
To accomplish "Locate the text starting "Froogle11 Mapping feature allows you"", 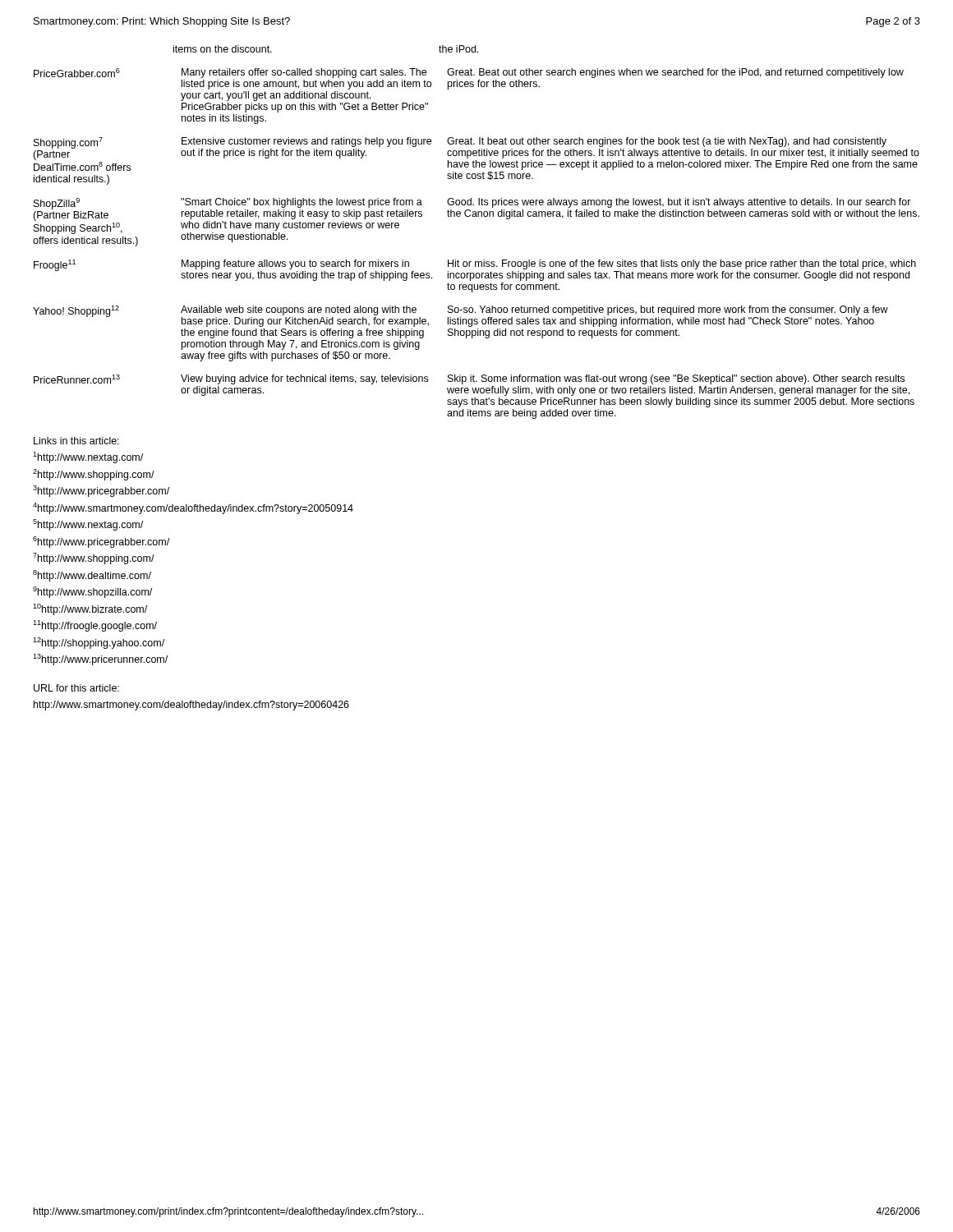I will pyautogui.click(x=476, y=275).
